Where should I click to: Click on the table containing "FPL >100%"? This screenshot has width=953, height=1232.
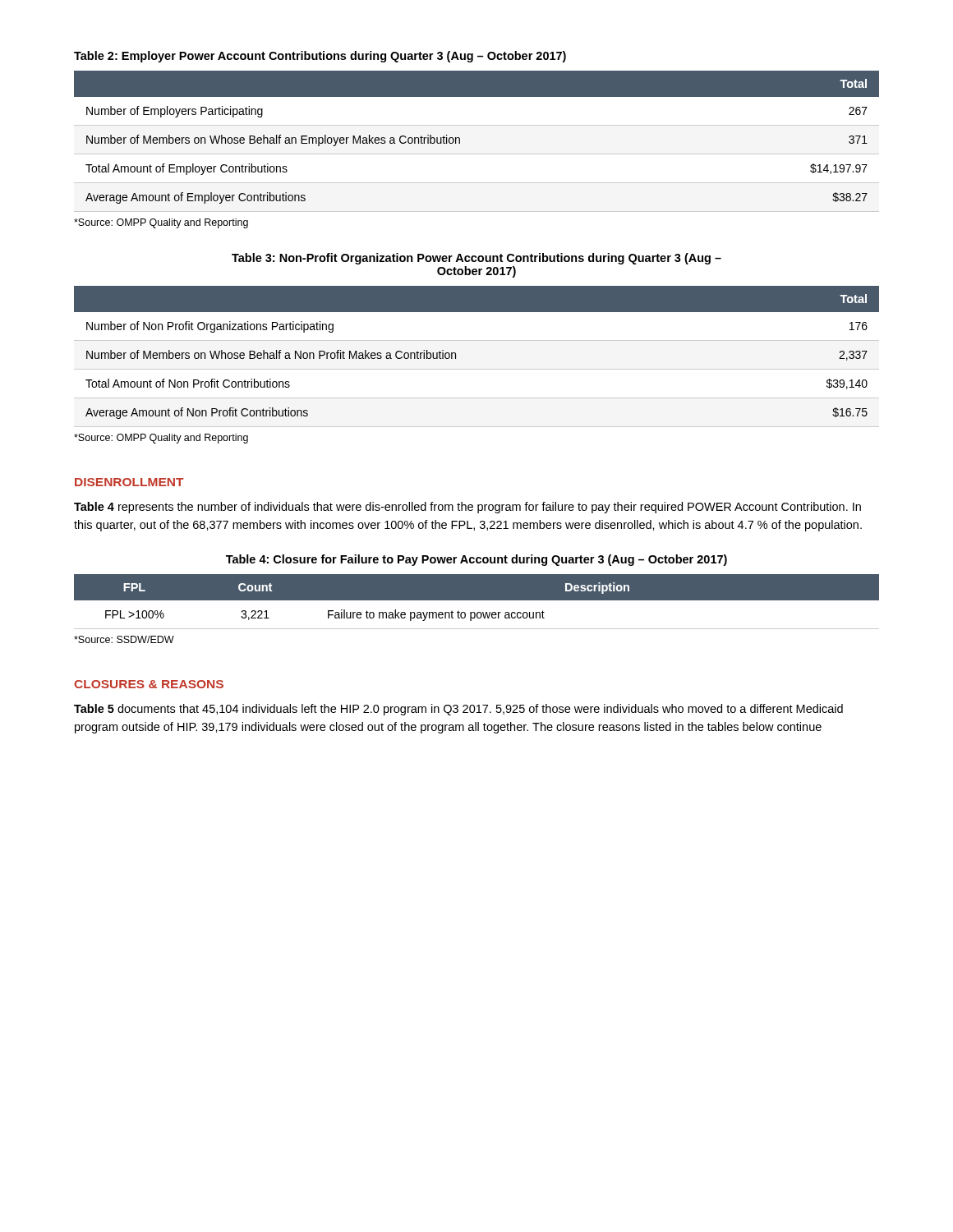pos(476,602)
